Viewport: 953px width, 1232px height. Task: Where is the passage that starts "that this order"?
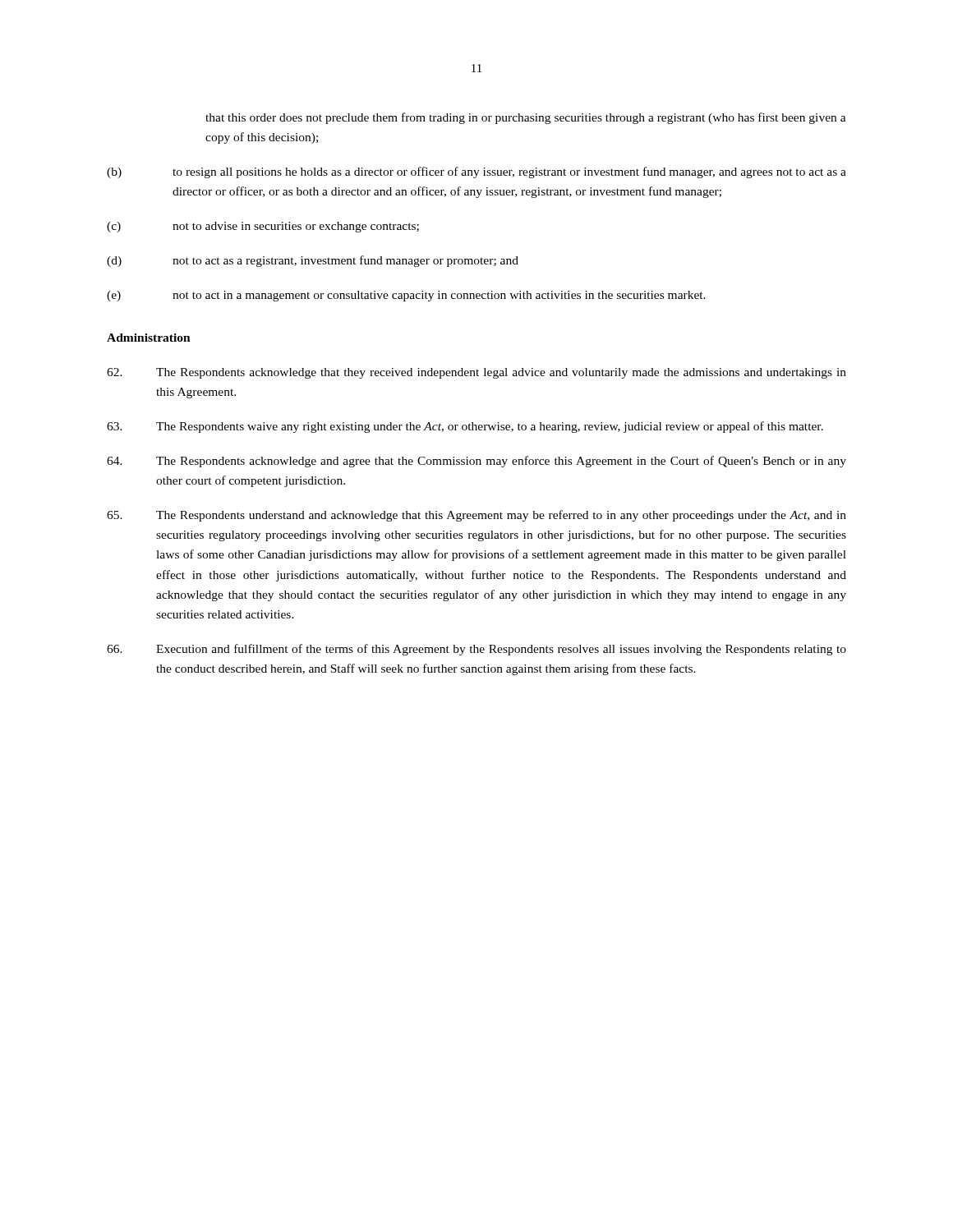point(526,127)
